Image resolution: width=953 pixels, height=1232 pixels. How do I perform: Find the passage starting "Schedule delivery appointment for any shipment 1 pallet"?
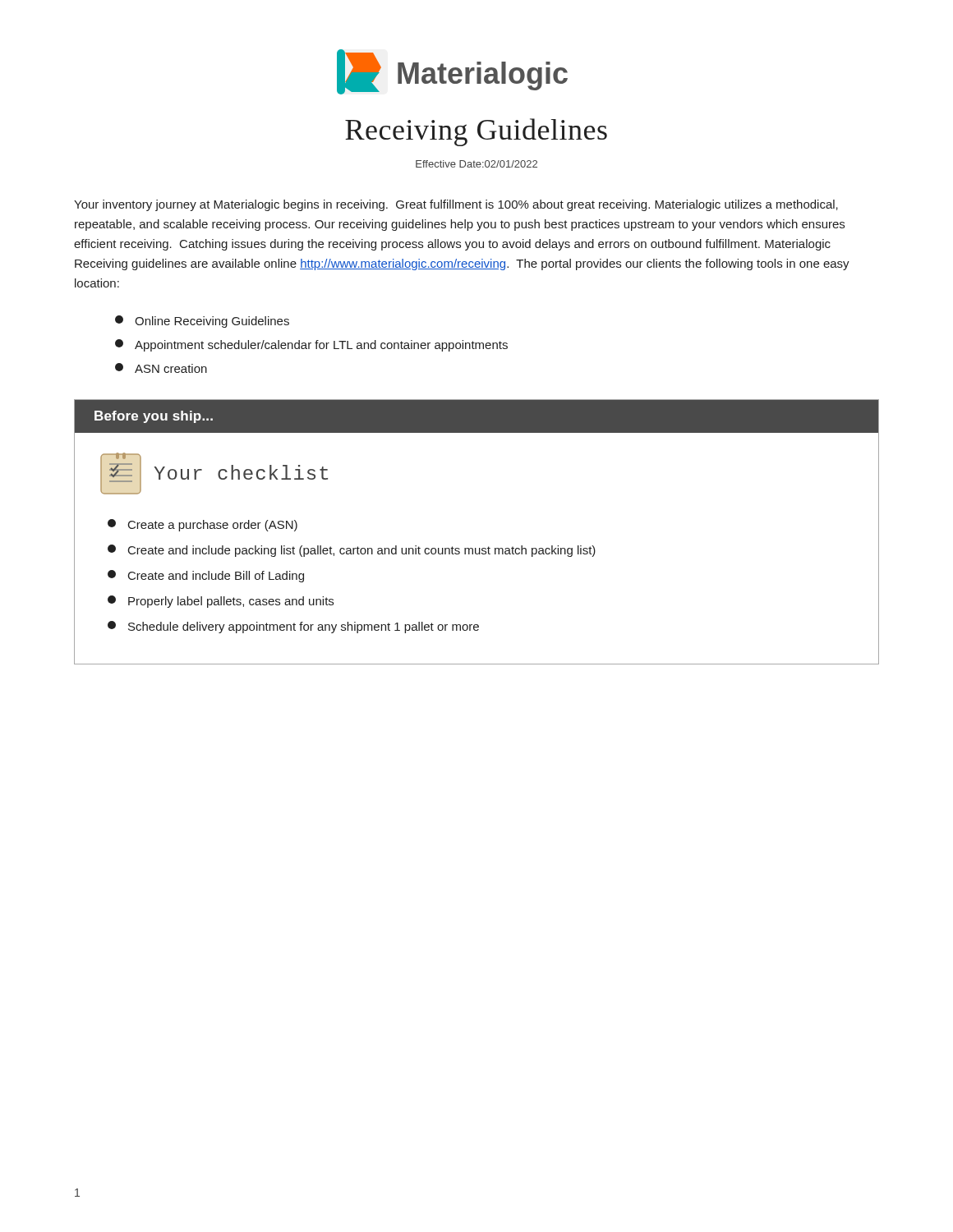pyautogui.click(x=294, y=626)
